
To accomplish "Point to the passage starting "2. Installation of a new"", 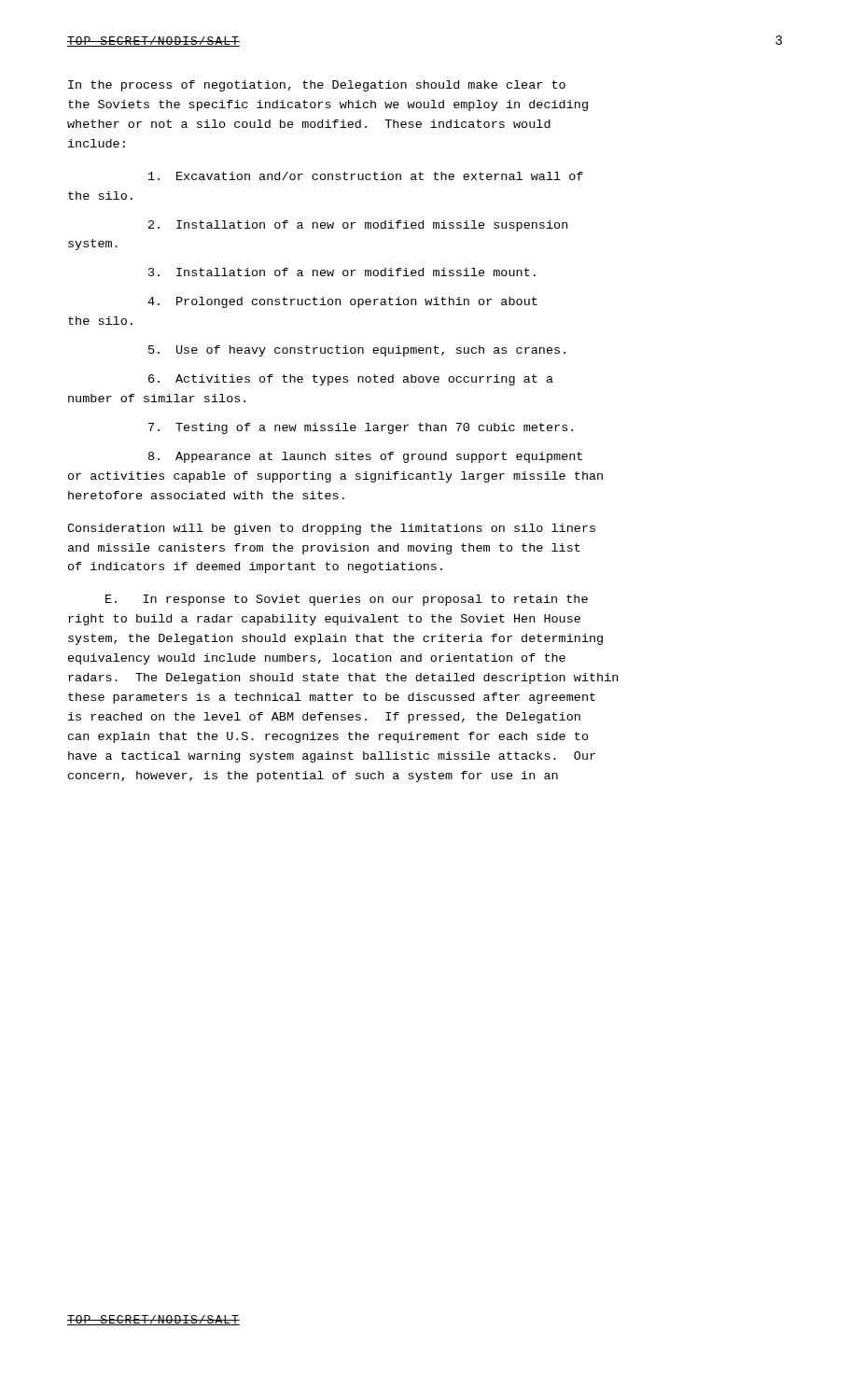I will point(425,236).
